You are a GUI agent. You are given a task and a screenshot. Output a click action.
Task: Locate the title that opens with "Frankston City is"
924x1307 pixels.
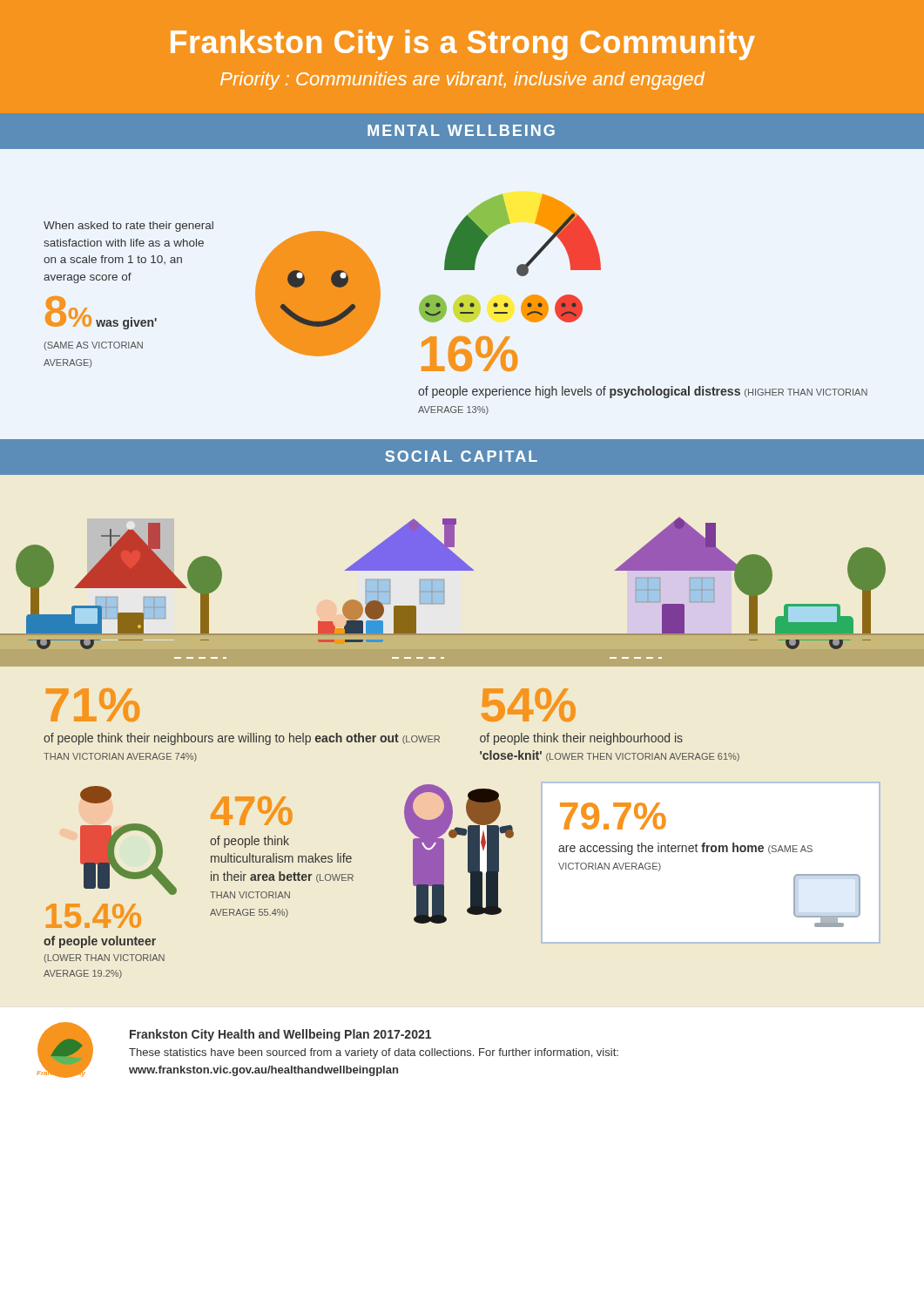coord(462,43)
